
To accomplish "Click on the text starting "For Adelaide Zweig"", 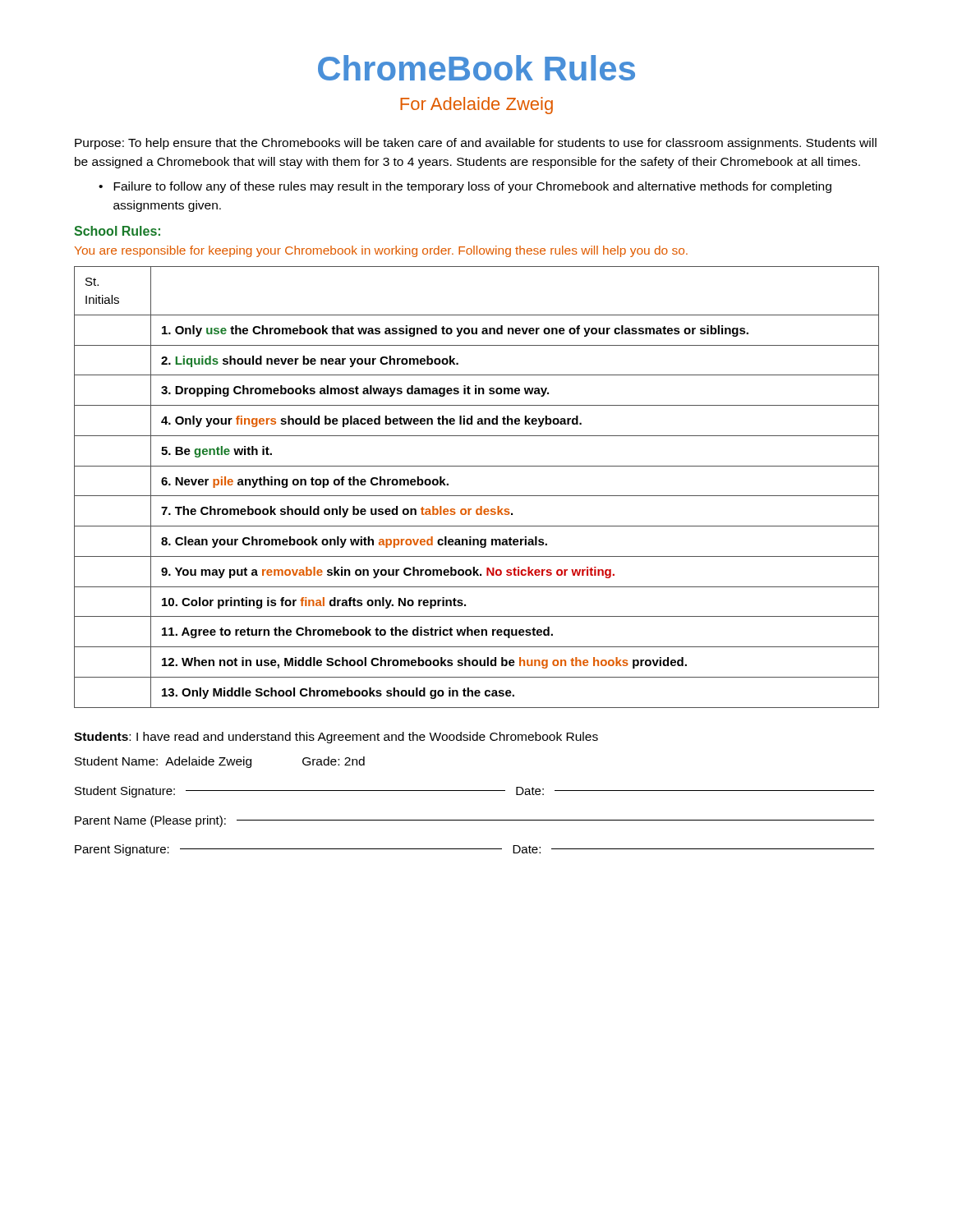I will click(x=476, y=104).
